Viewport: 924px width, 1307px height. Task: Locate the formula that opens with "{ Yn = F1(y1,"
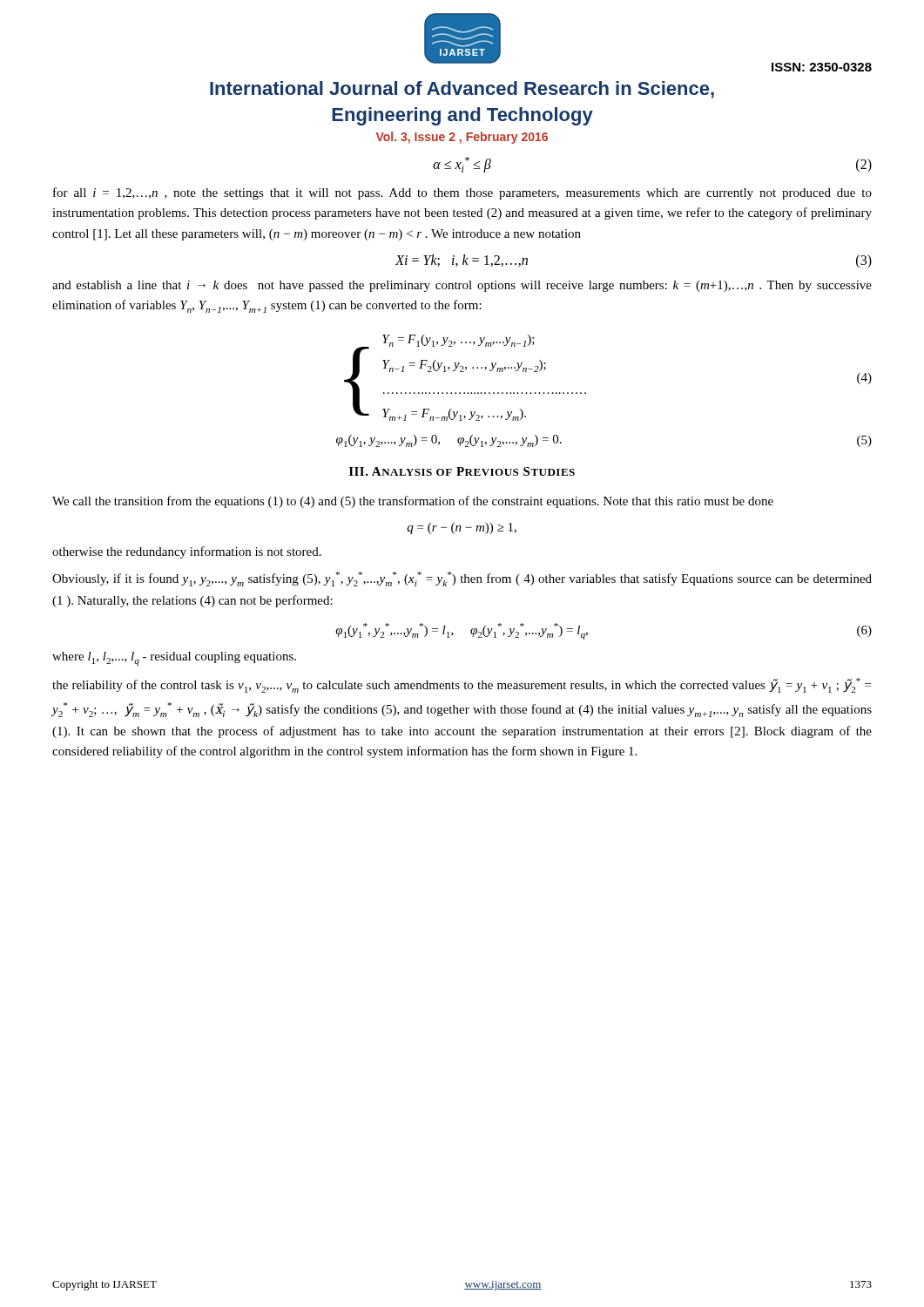[x=604, y=377]
